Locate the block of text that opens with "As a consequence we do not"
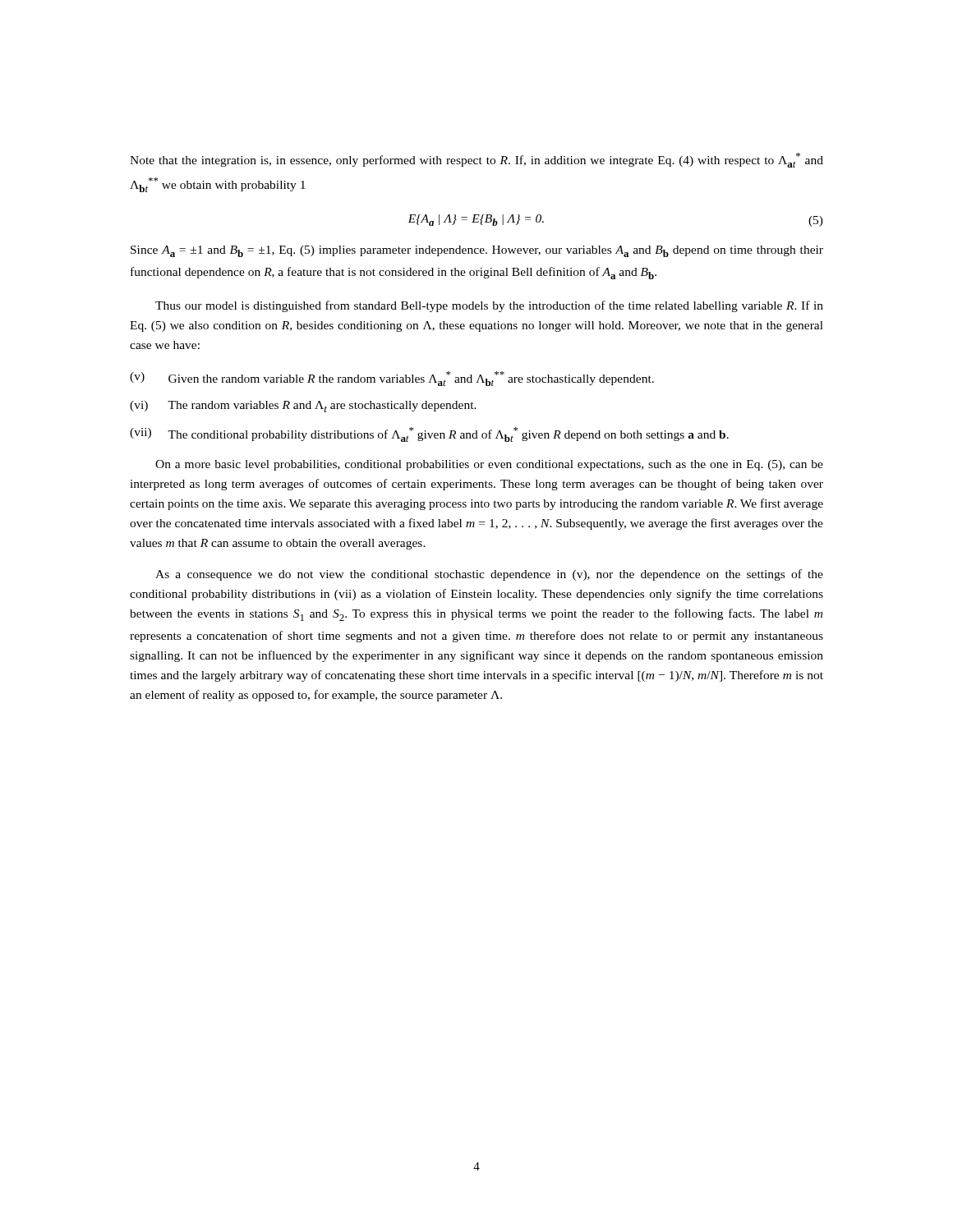This screenshot has width=953, height=1232. coord(476,634)
